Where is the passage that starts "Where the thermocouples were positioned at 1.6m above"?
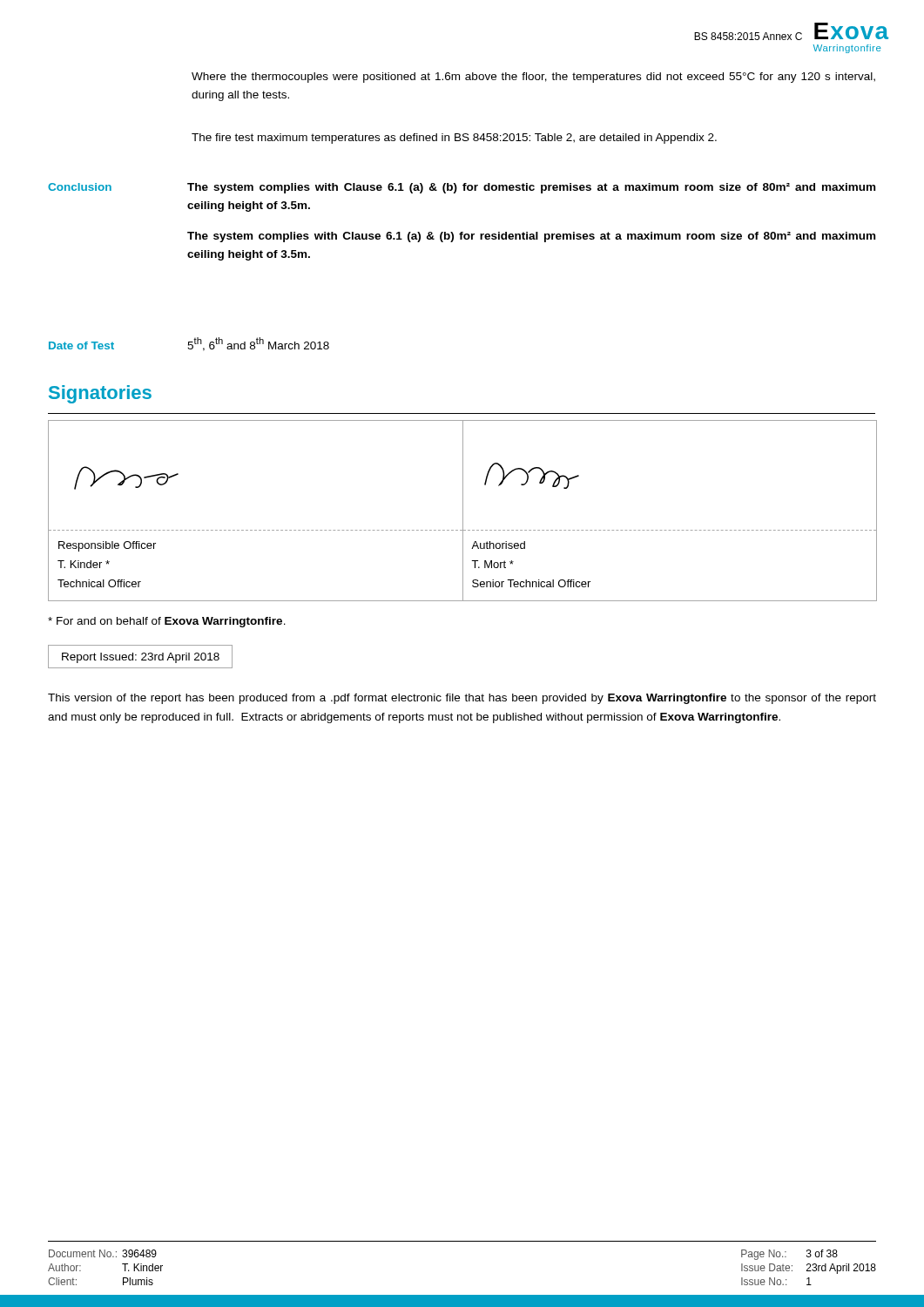 pyautogui.click(x=534, y=85)
